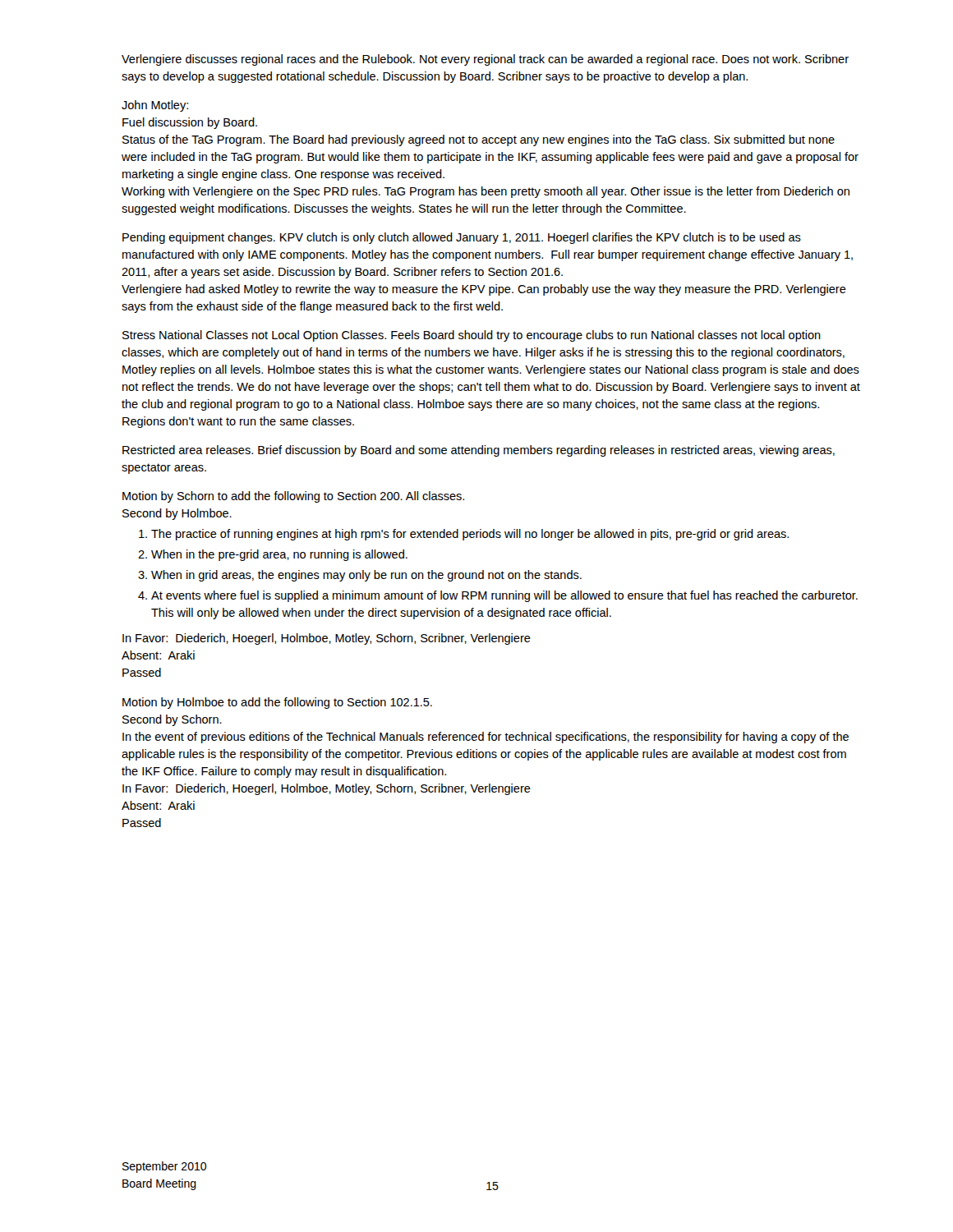
Task: Click on the text block that says "In Favor: Diederich, Hoegerl, Holmboe, Motley, Schorn, Scribner,"
Action: click(x=327, y=639)
